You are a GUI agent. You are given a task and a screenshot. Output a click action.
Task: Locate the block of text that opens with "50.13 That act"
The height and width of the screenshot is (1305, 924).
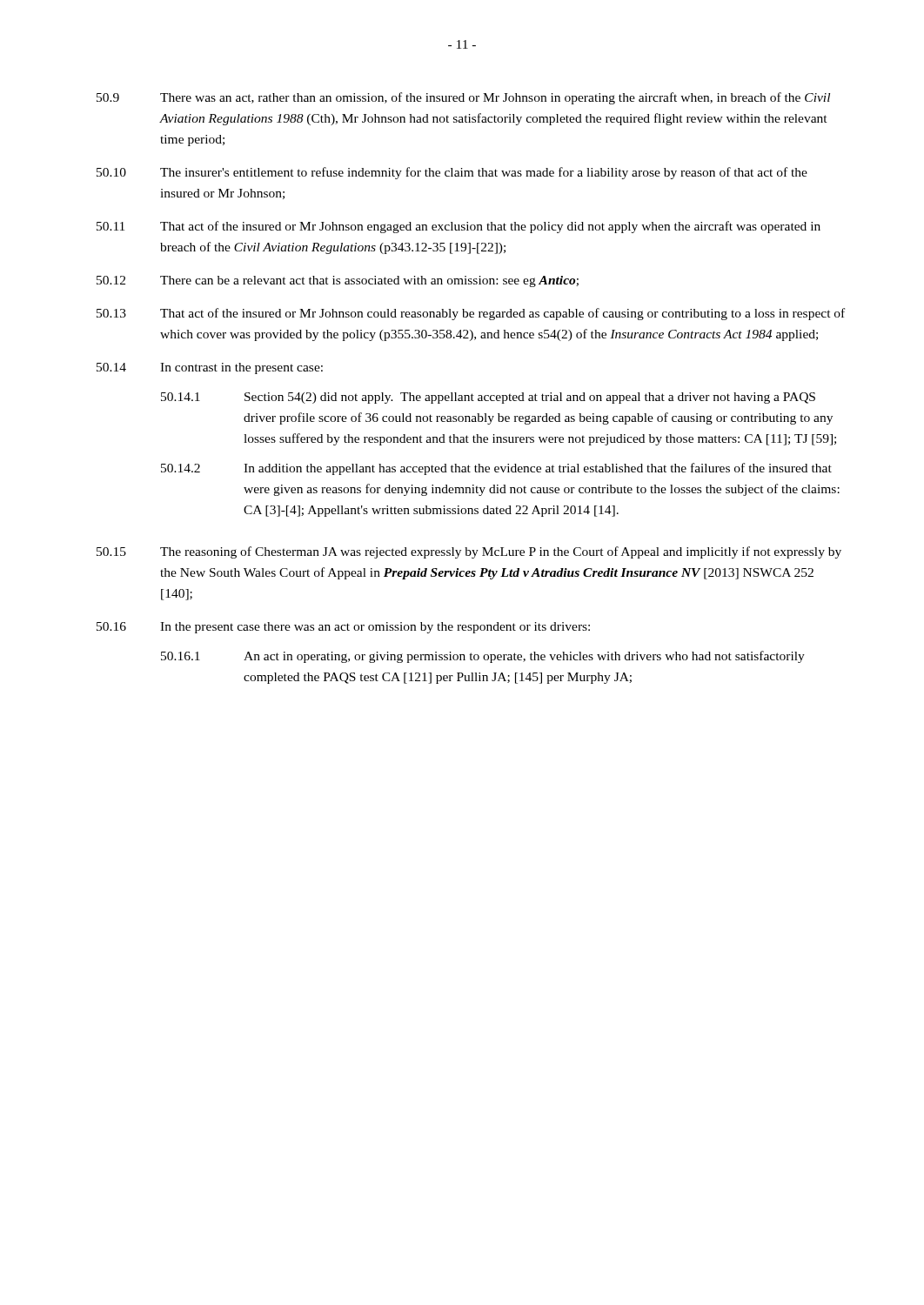click(471, 324)
